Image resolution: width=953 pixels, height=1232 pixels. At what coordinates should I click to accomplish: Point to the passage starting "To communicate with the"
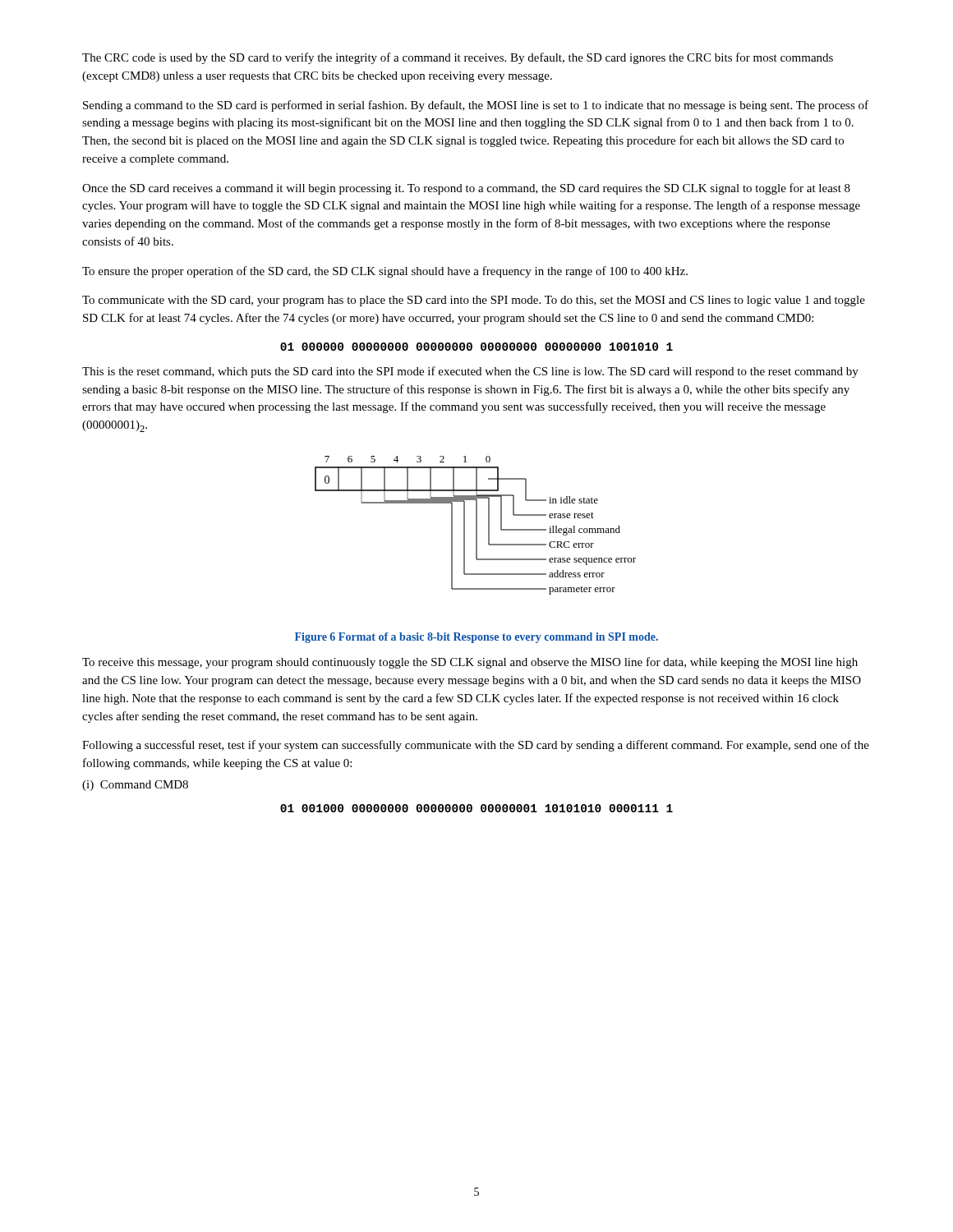(474, 309)
